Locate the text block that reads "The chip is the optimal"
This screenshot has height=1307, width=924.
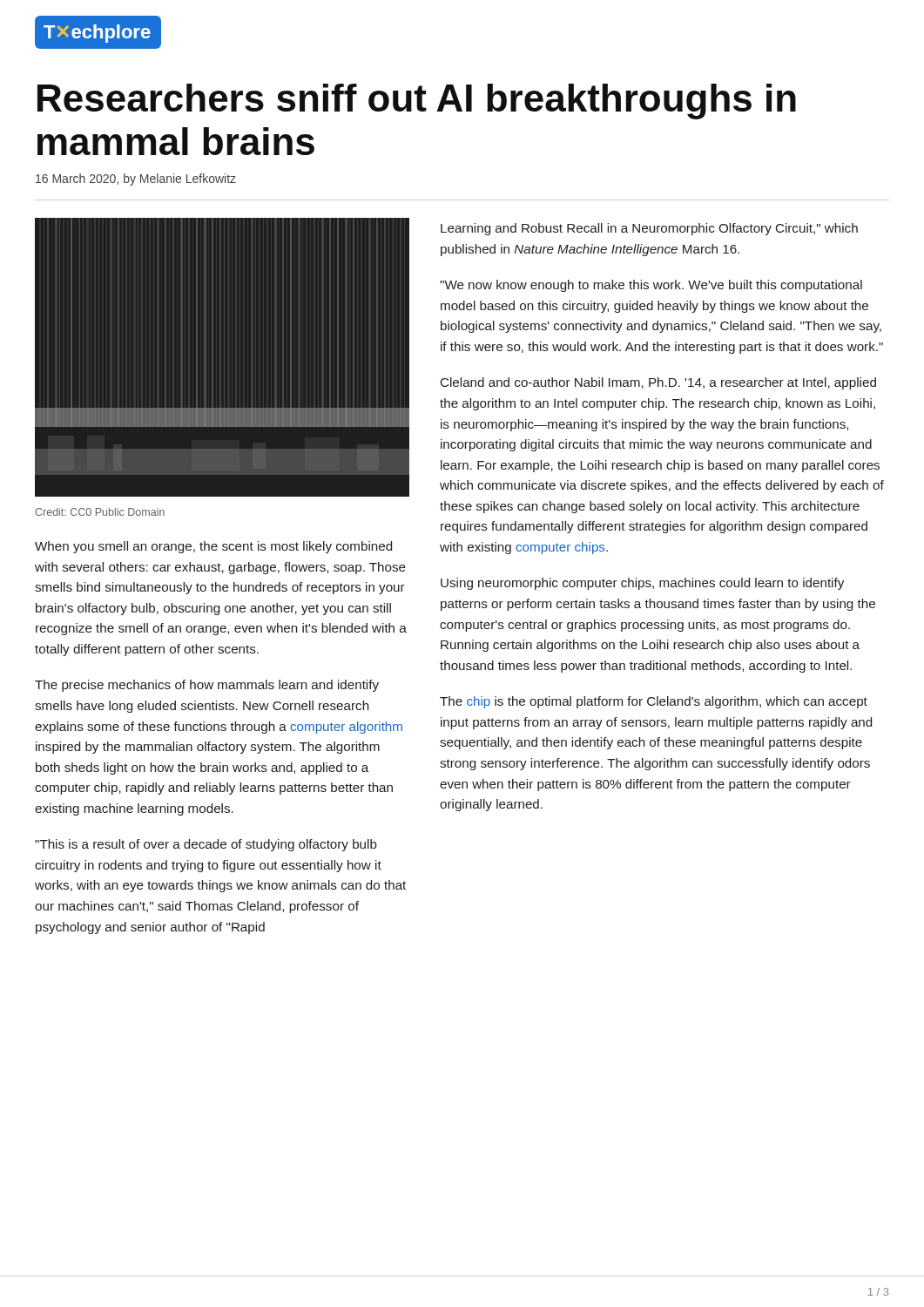pyautogui.click(x=664, y=753)
